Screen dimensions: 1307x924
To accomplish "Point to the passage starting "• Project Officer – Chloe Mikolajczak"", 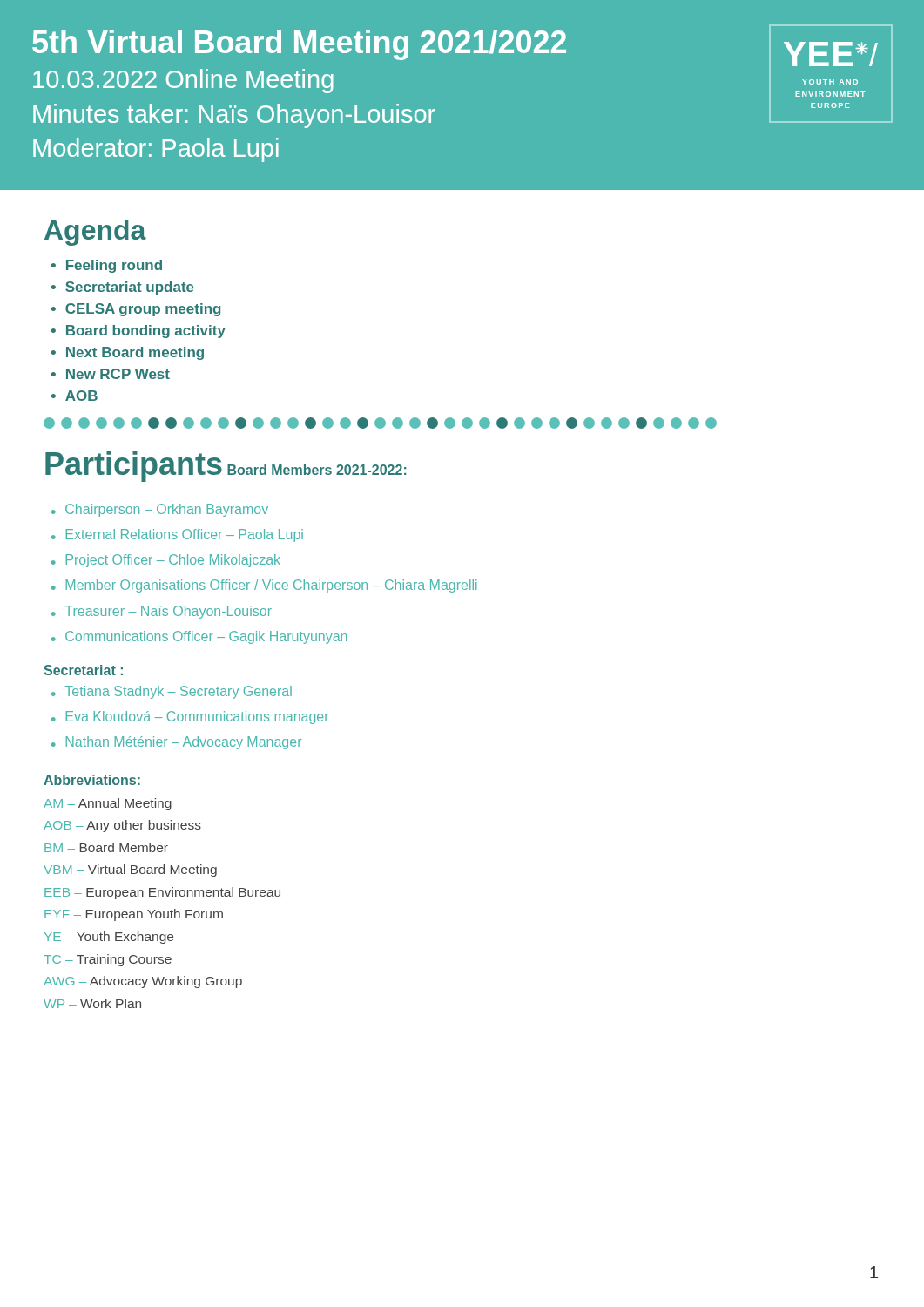I will click(x=166, y=564).
